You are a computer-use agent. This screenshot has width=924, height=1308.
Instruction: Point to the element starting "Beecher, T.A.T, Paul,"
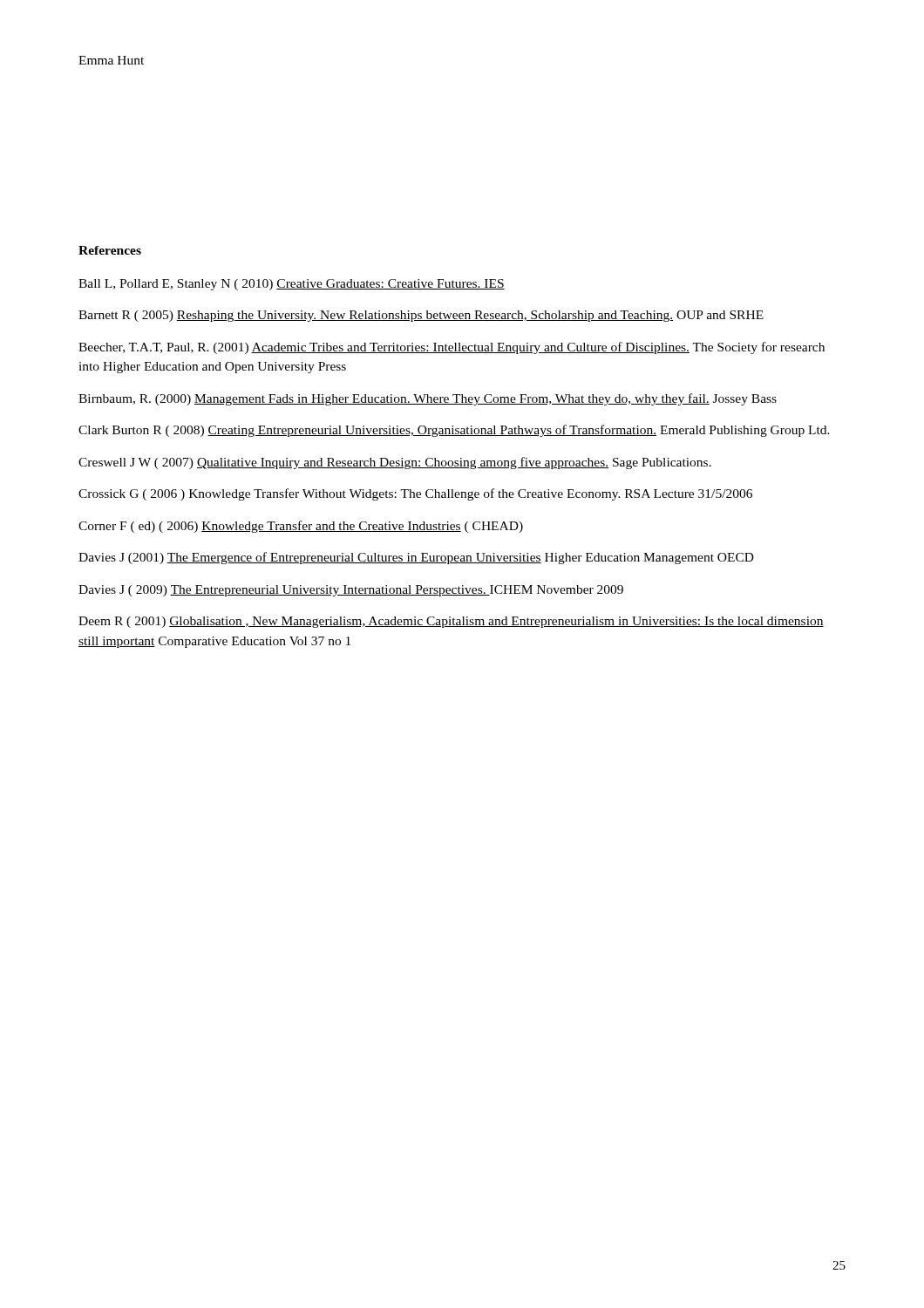[x=452, y=356]
